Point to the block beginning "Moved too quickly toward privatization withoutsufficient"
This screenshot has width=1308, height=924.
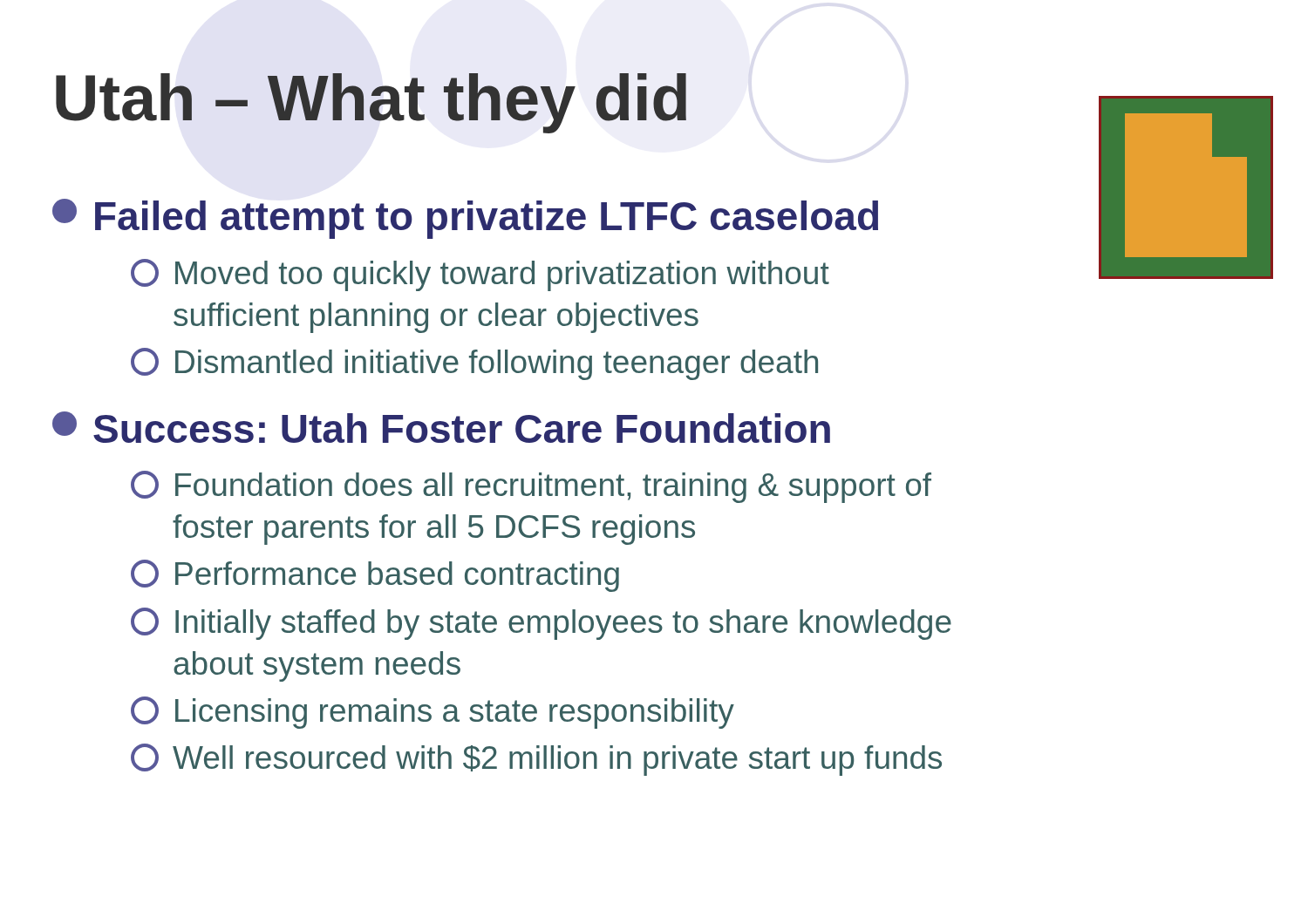click(x=685, y=294)
